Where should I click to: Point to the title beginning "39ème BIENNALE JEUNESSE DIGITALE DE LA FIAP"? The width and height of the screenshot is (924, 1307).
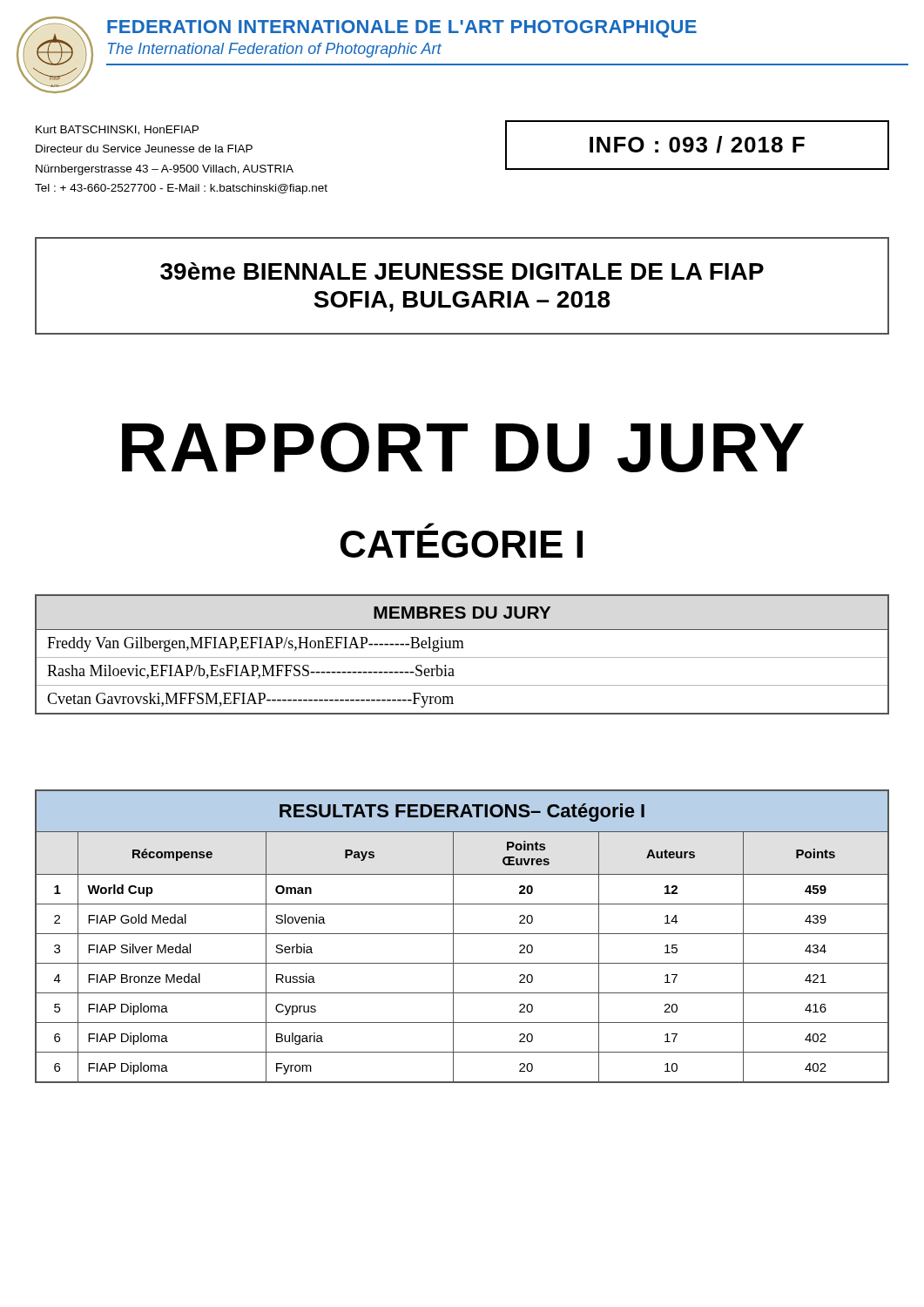462,286
